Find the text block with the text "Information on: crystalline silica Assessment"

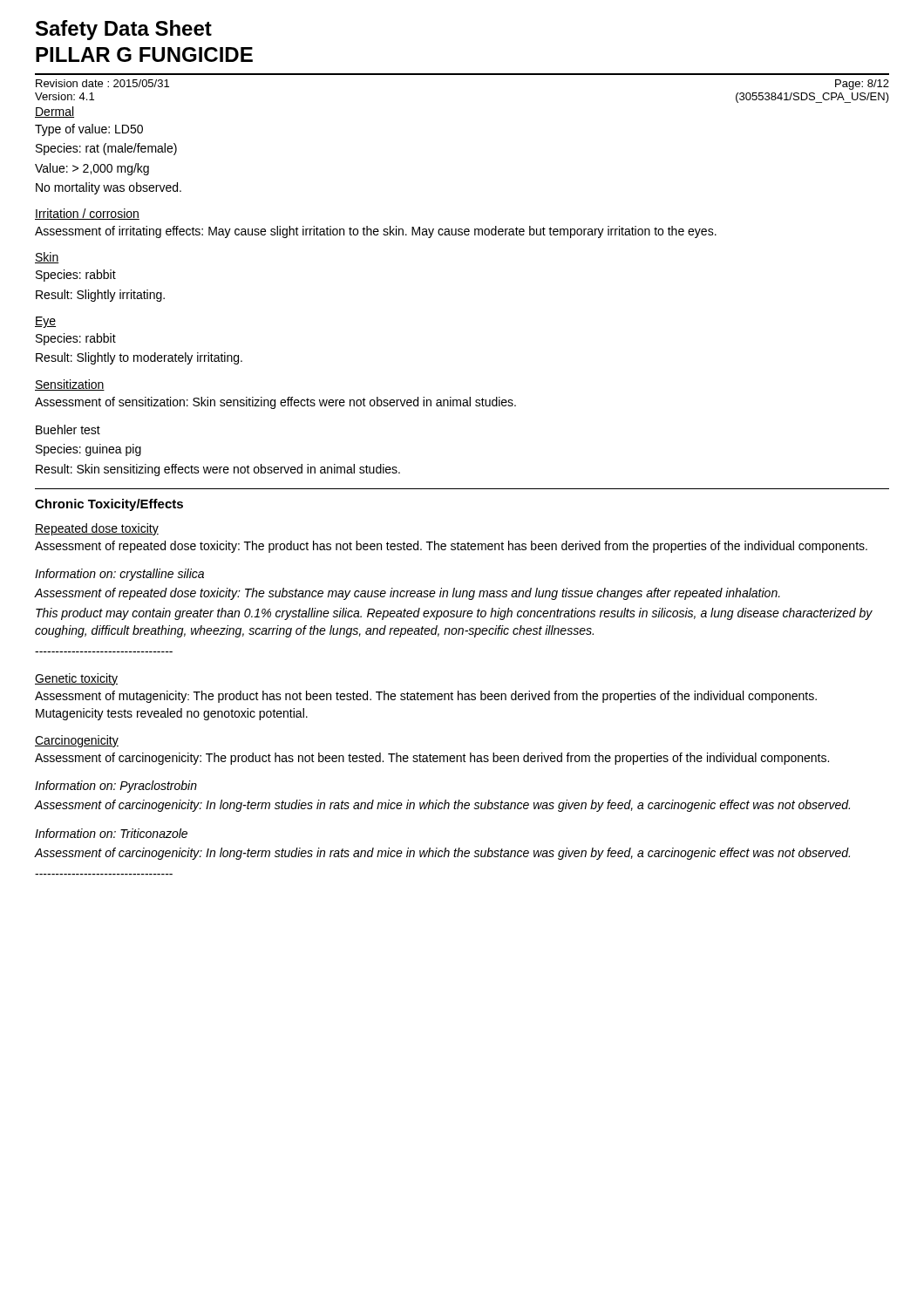462,613
